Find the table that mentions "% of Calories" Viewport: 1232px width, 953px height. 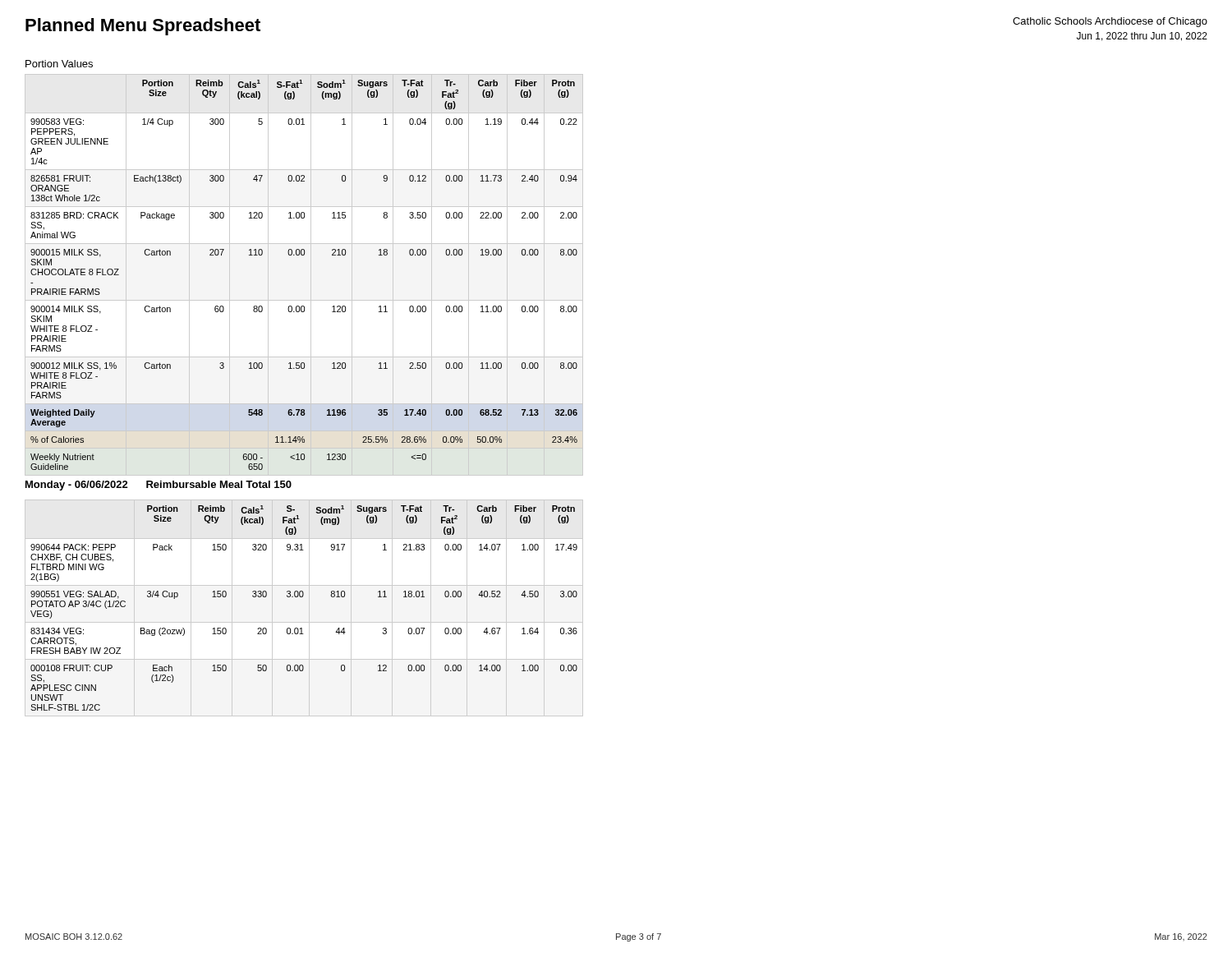pos(304,275)
